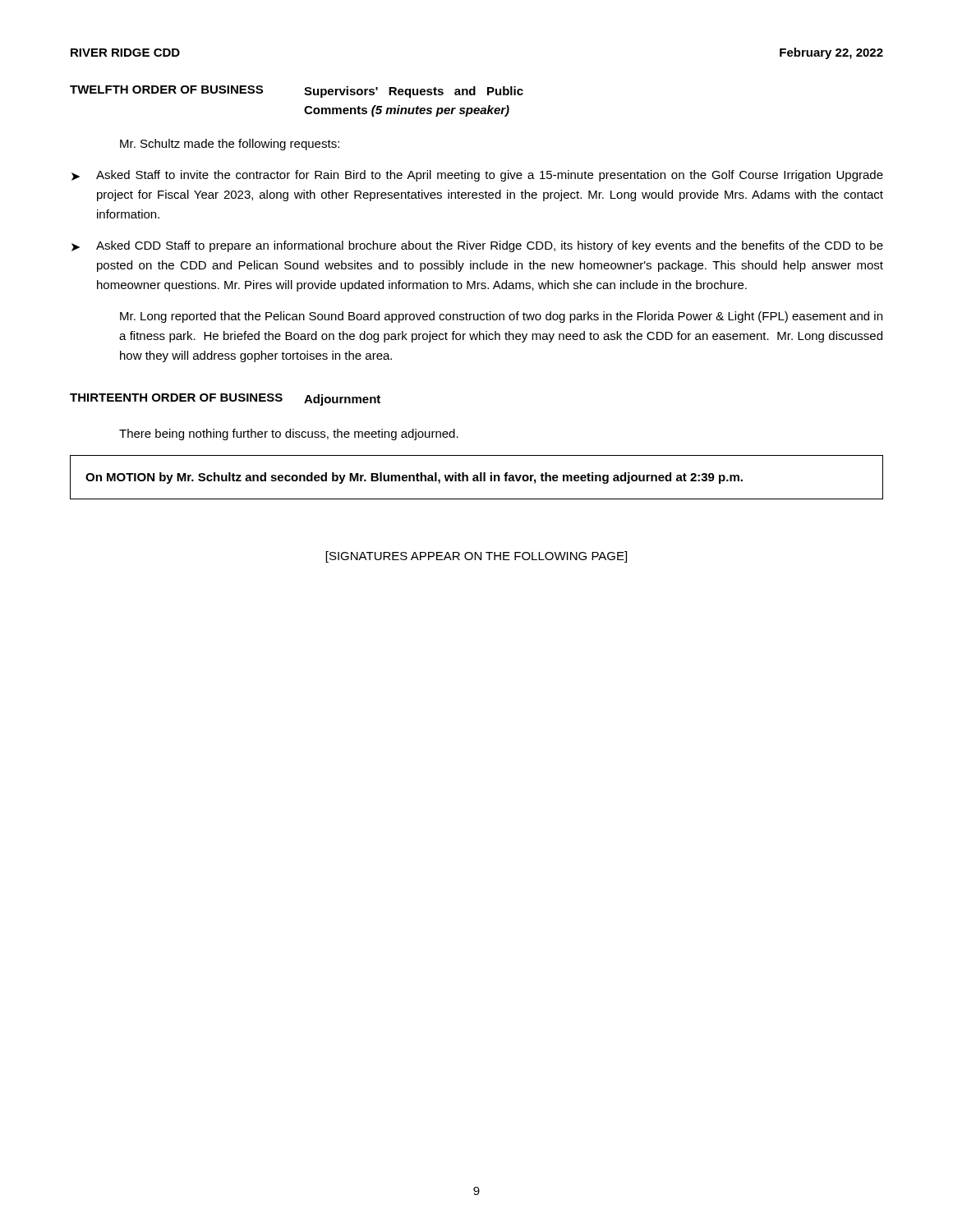Point to the text block starting "On MOTION by Mr."
This screenshot has height=1232, width=953.
coord(414,476)
